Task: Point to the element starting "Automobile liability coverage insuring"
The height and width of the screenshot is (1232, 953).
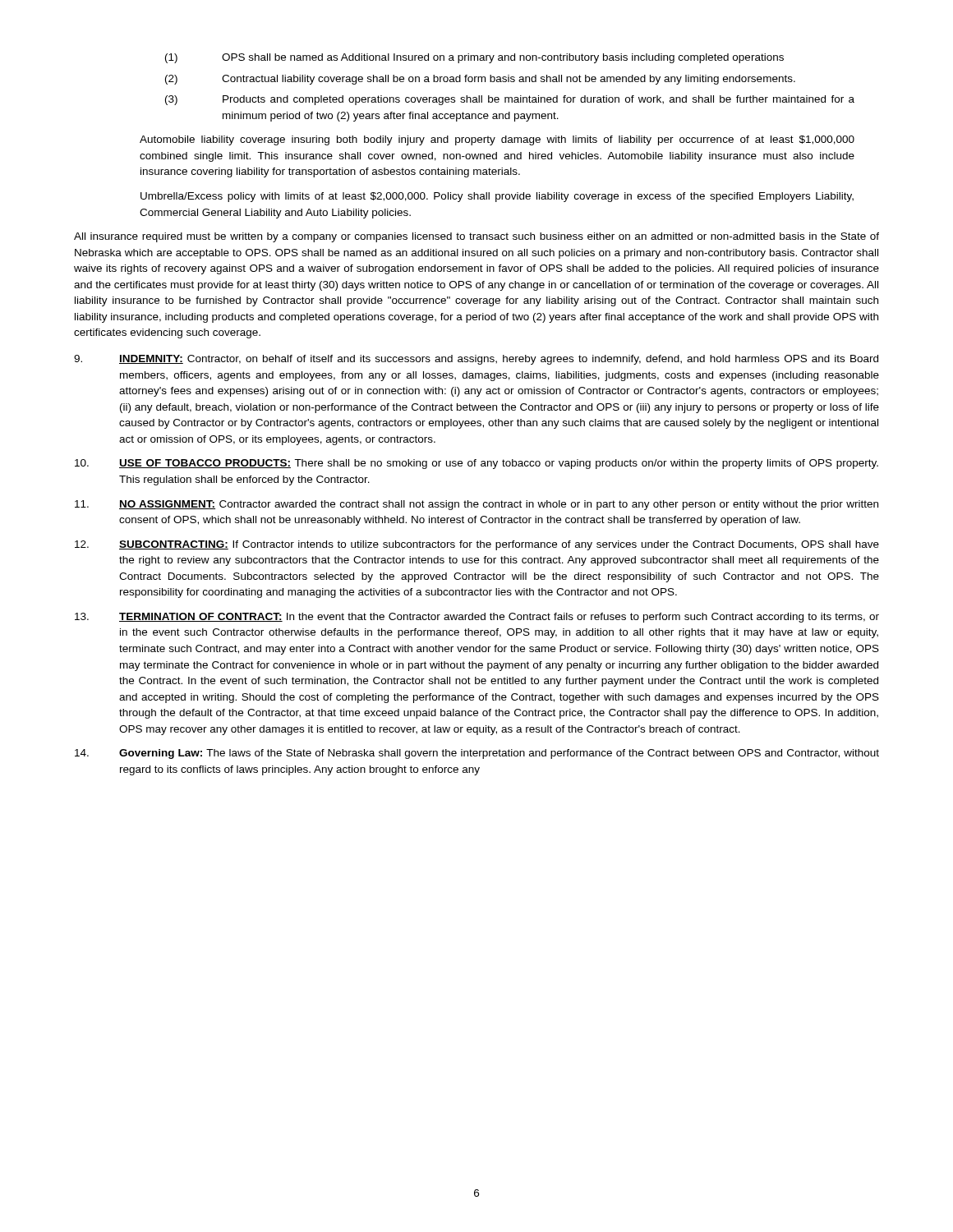Action: 497,155
